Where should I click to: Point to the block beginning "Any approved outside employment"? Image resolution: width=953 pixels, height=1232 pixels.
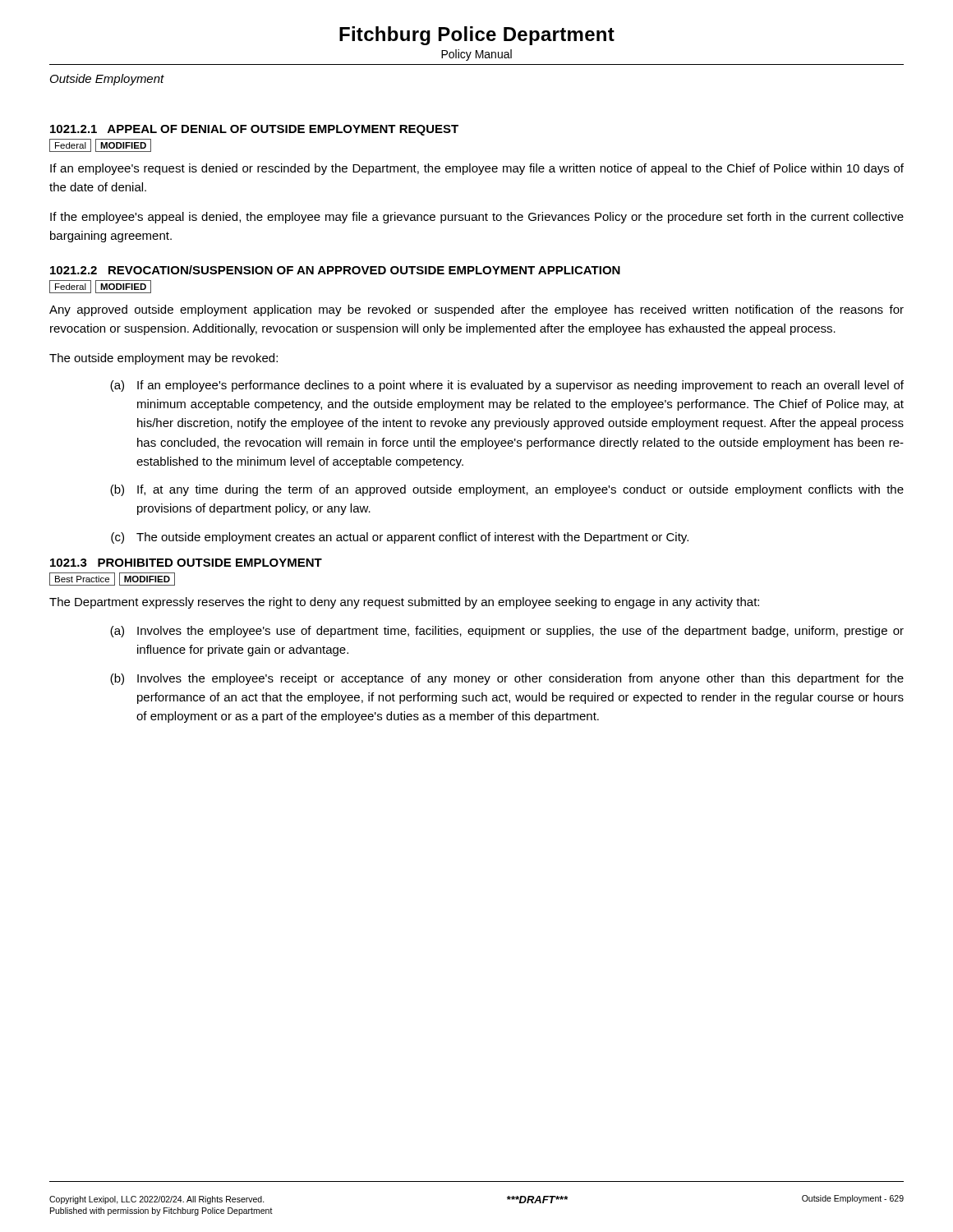[x=476, y=319]
